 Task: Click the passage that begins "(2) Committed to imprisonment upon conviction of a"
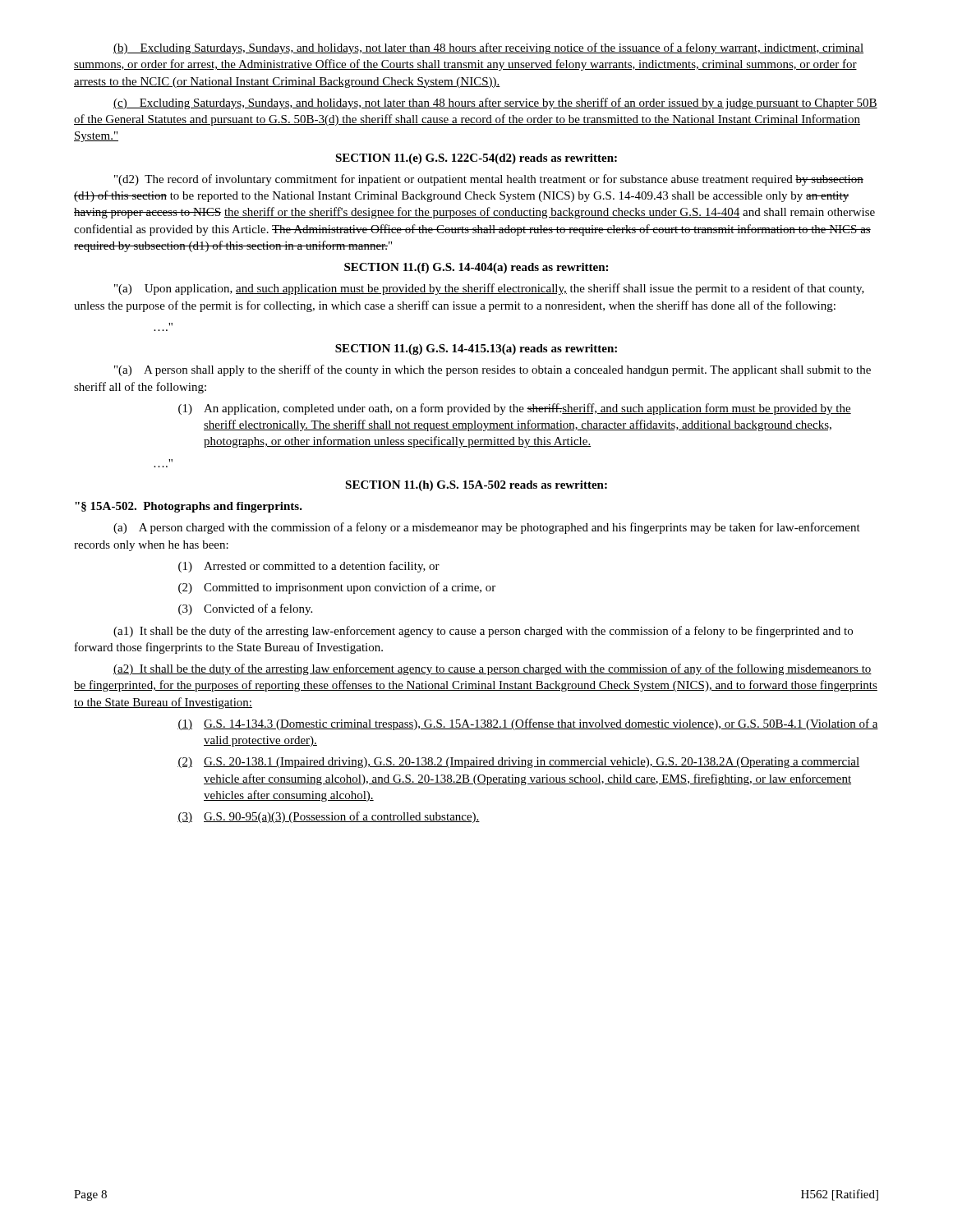tap(324, 587)
